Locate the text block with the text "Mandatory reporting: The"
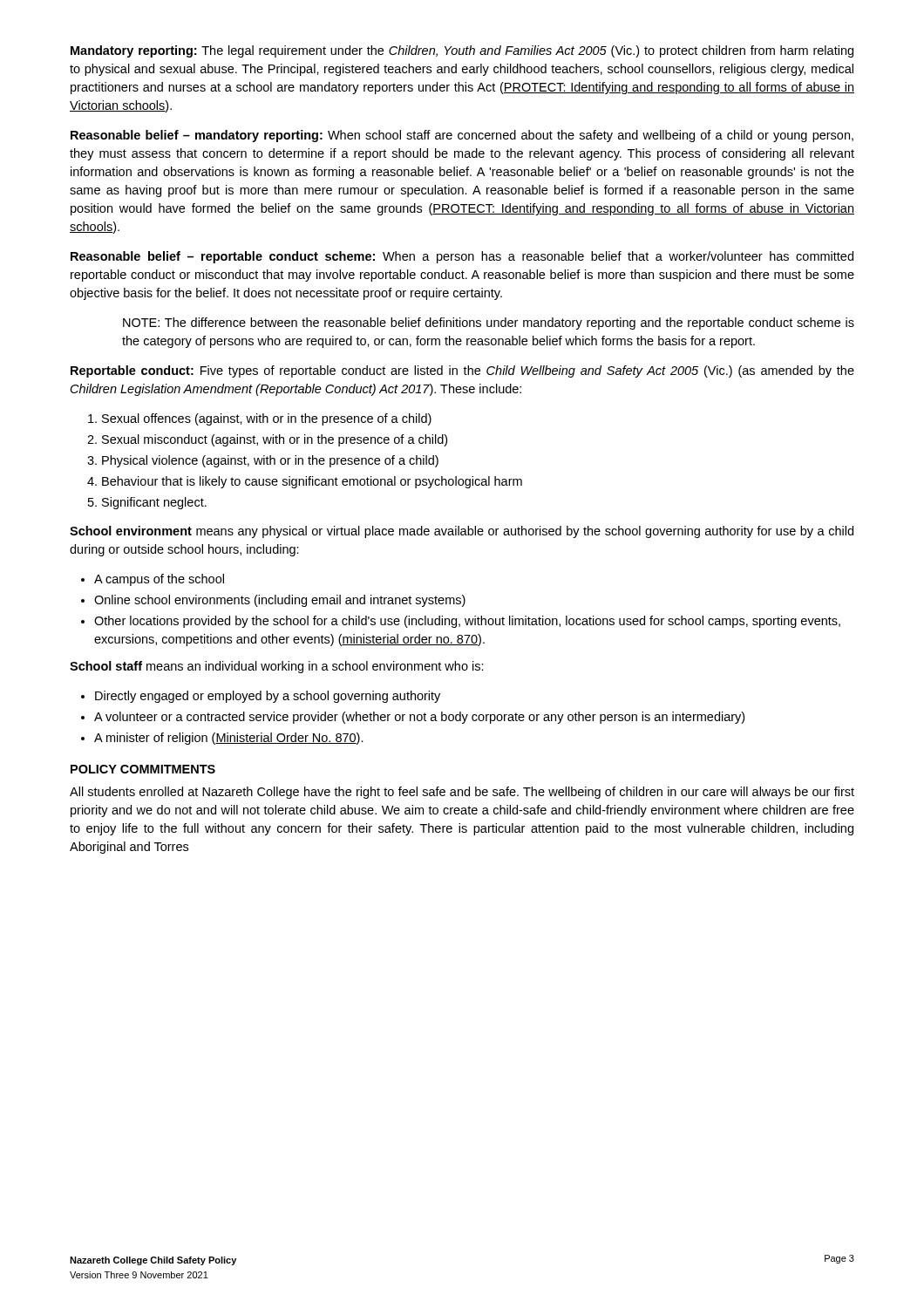Screen dimensions: 1308x924 [x=462, y=78]
